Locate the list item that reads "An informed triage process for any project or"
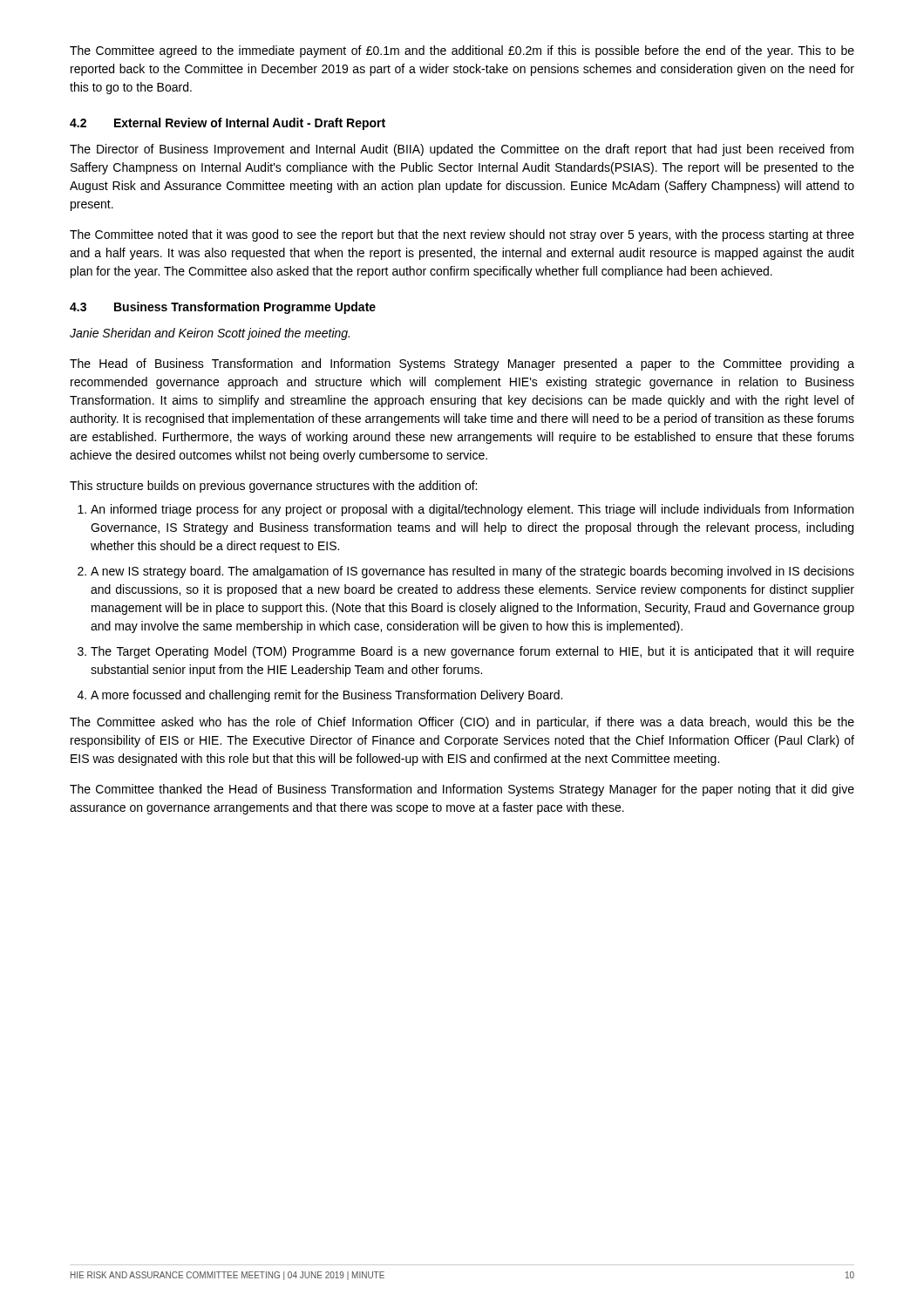Screen dimensions: 1308x924 (x=472, y=528)
